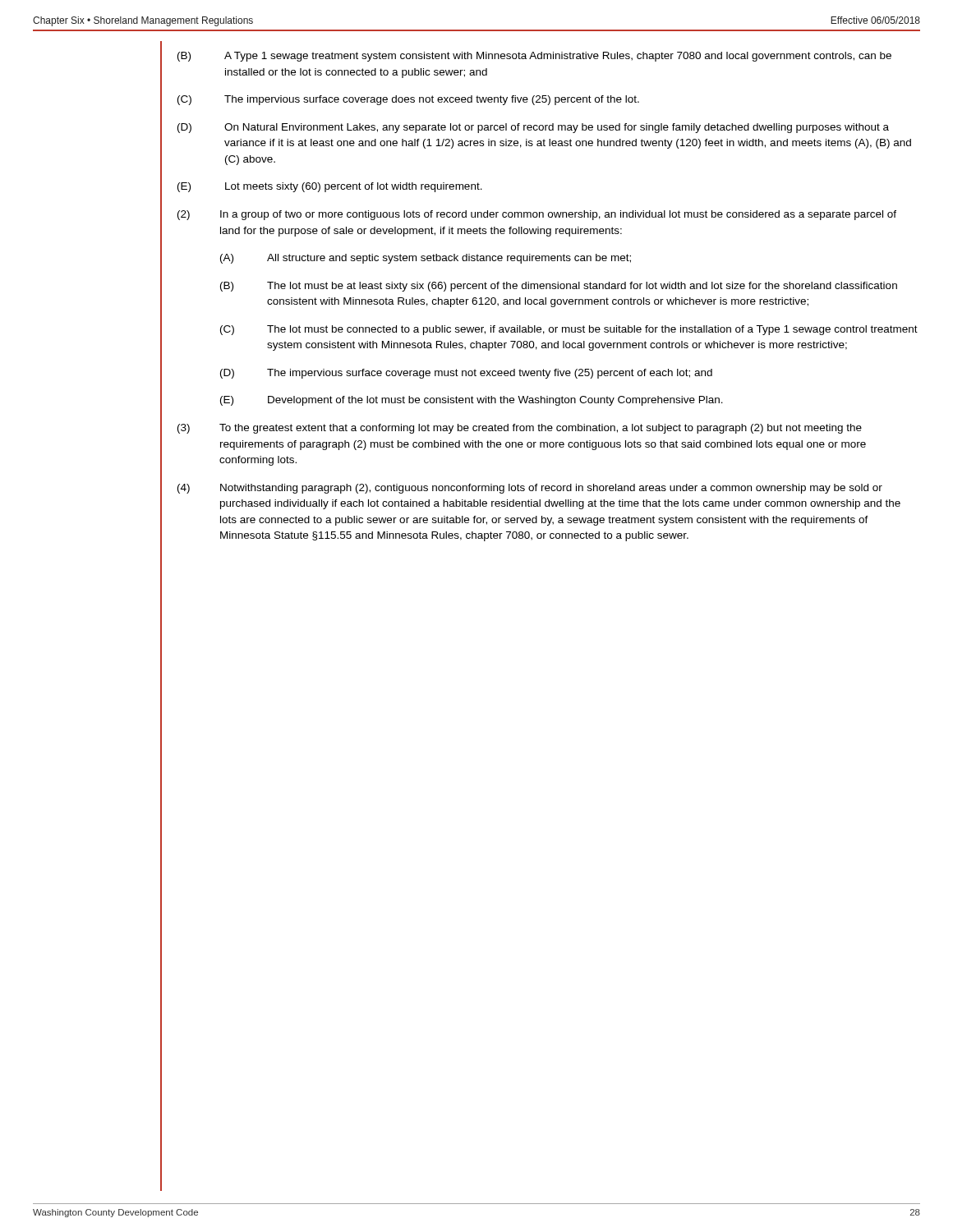Find the list item that says "(B) A Type 1 sewage treatment"
This screenshot has height=1232, width=953.
548,64
